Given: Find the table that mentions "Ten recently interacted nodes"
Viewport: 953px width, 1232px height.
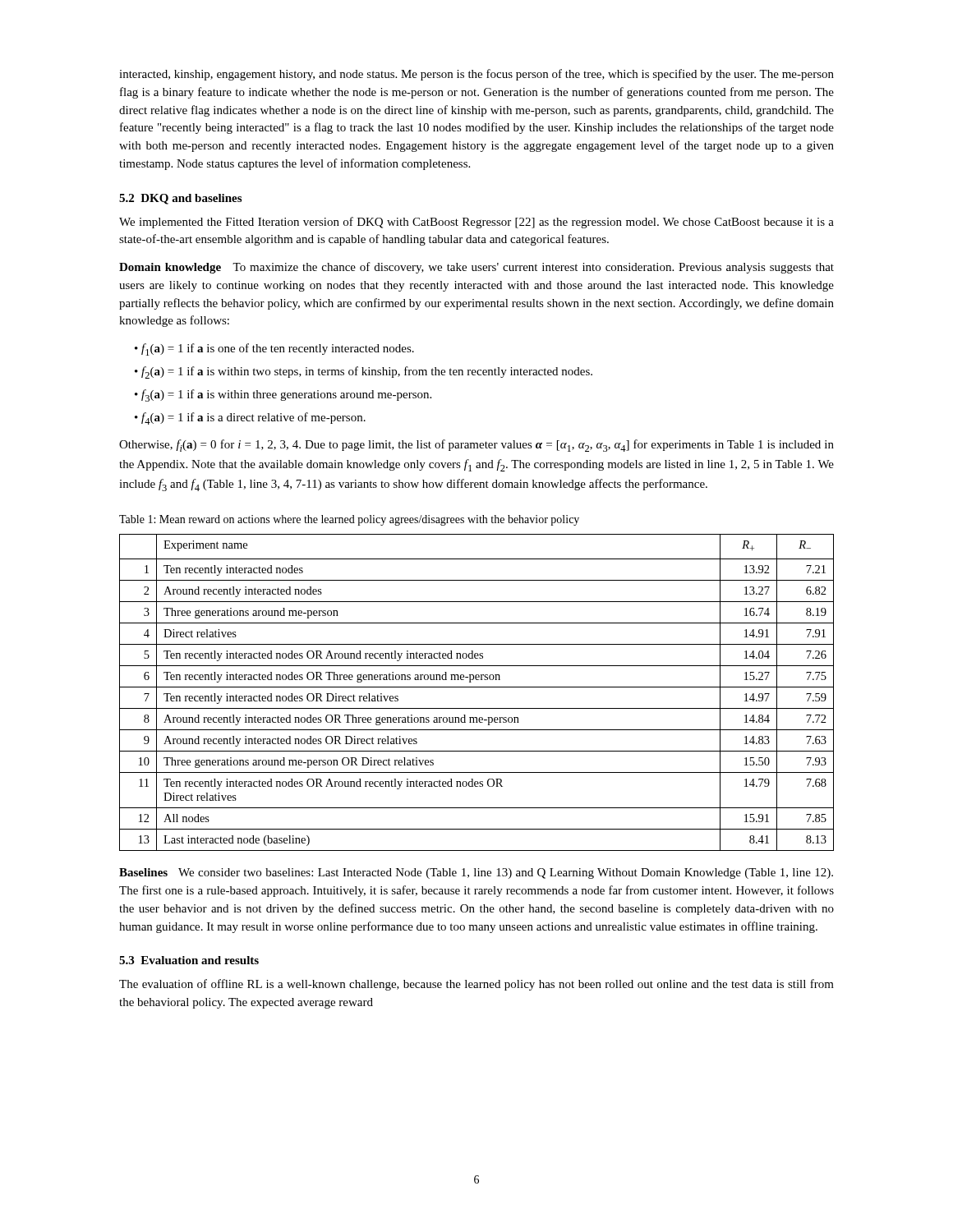Looking at the screenshot, I should click(476, 693).
